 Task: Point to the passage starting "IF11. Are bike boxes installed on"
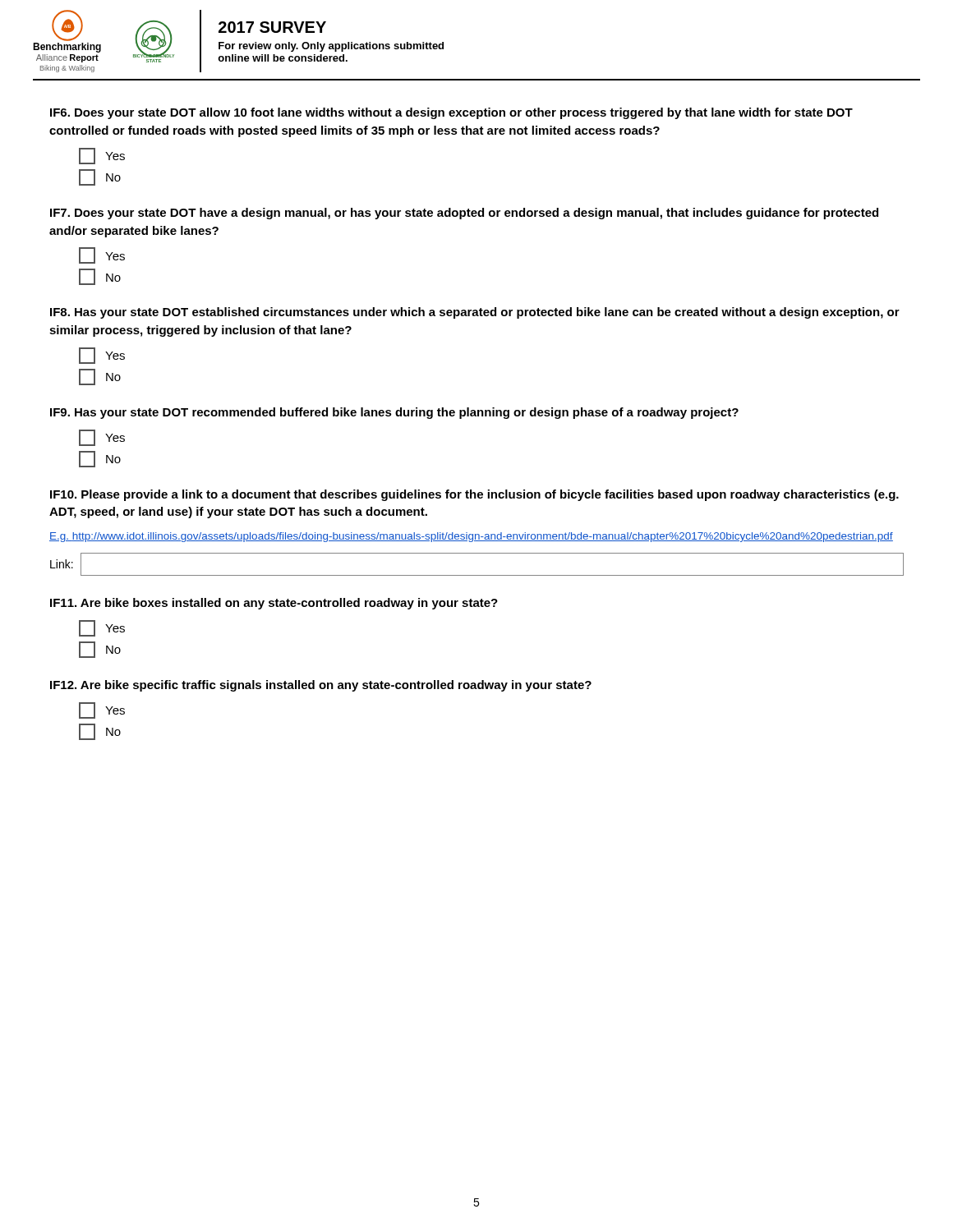pyautogui.click(x=274, y=604)
